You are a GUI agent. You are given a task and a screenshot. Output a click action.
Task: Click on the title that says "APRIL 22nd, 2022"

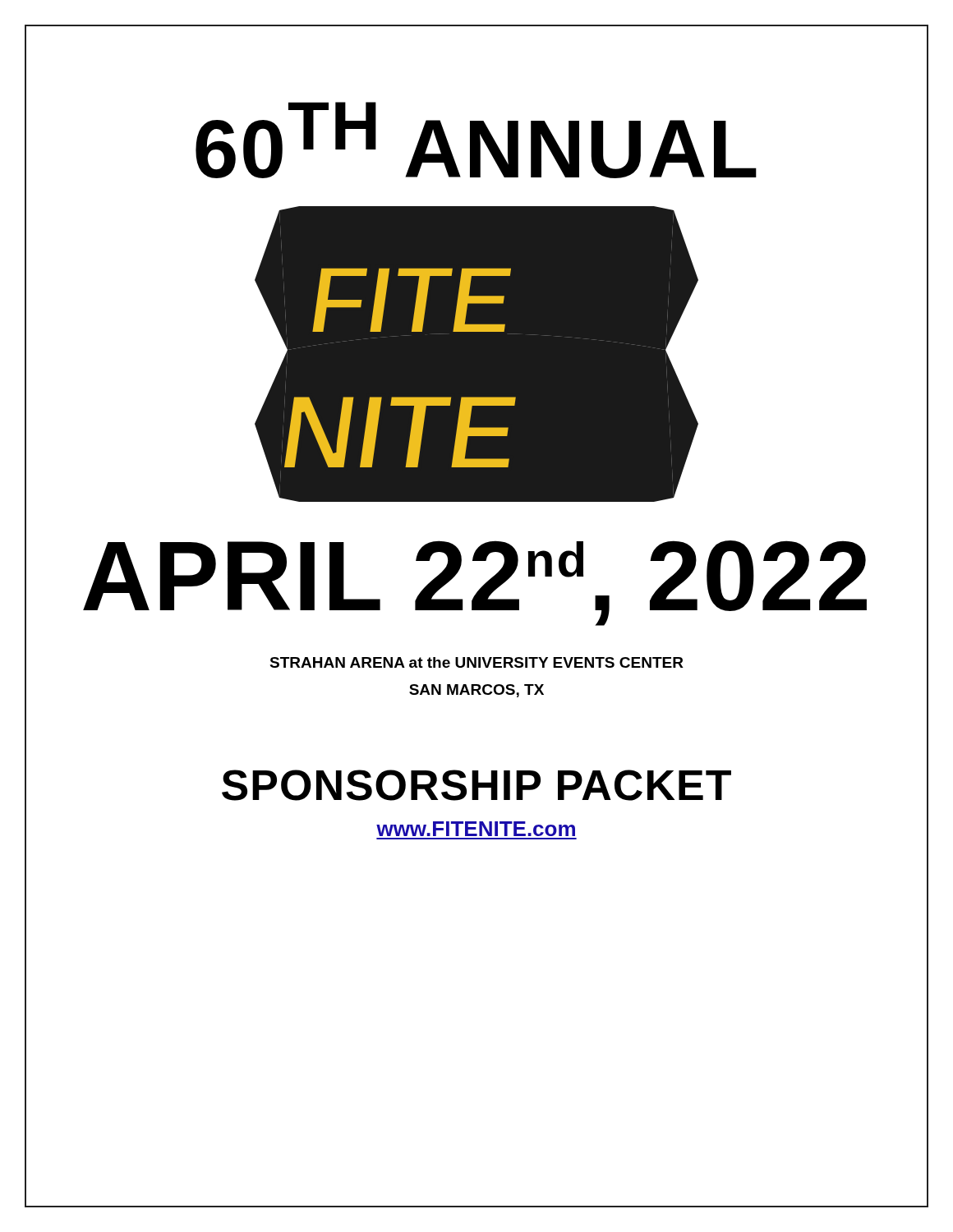tap(476, 576)
